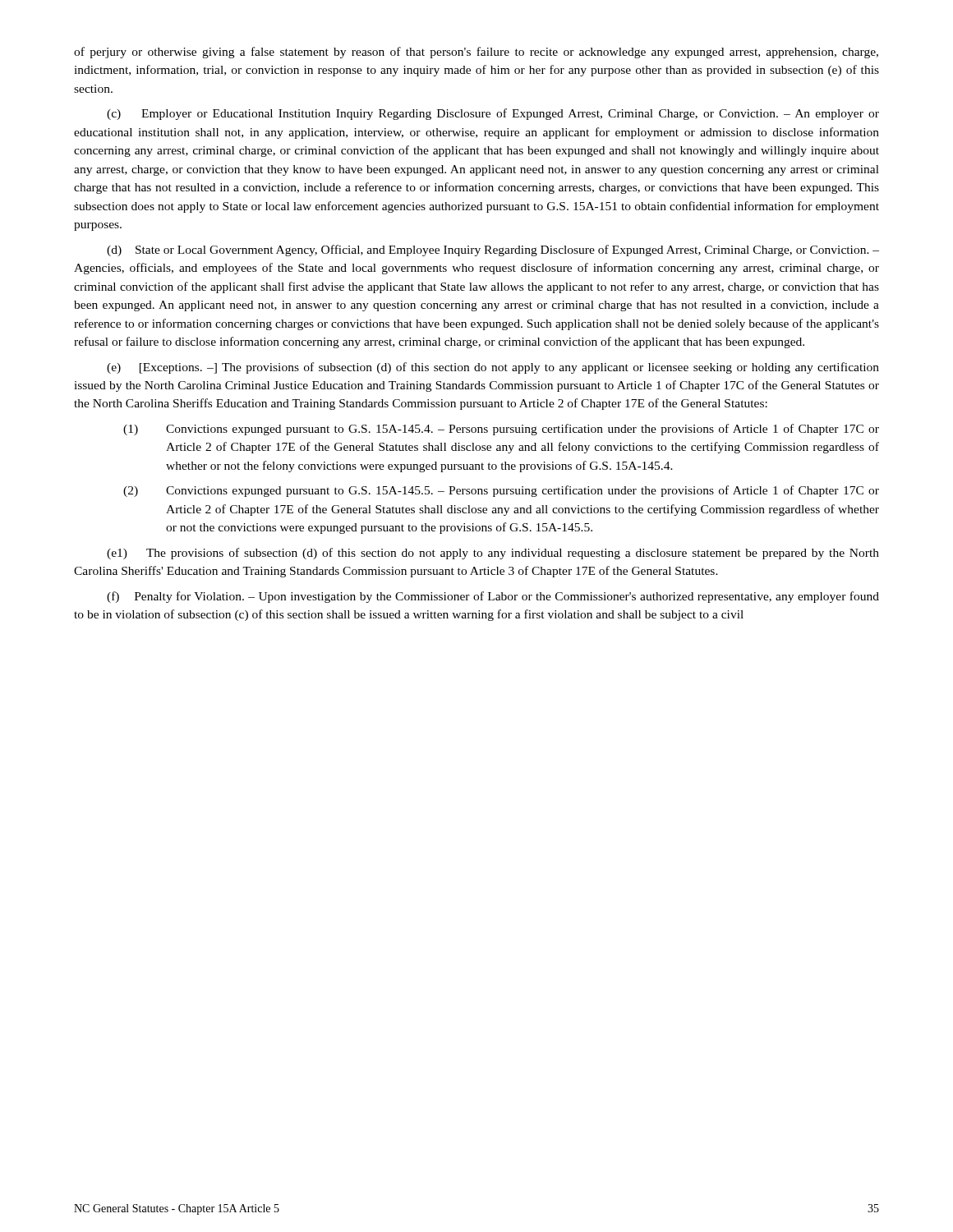Click the passage that begins "(1) Convictions expunged pursuant to G.S."

[501, 447]
